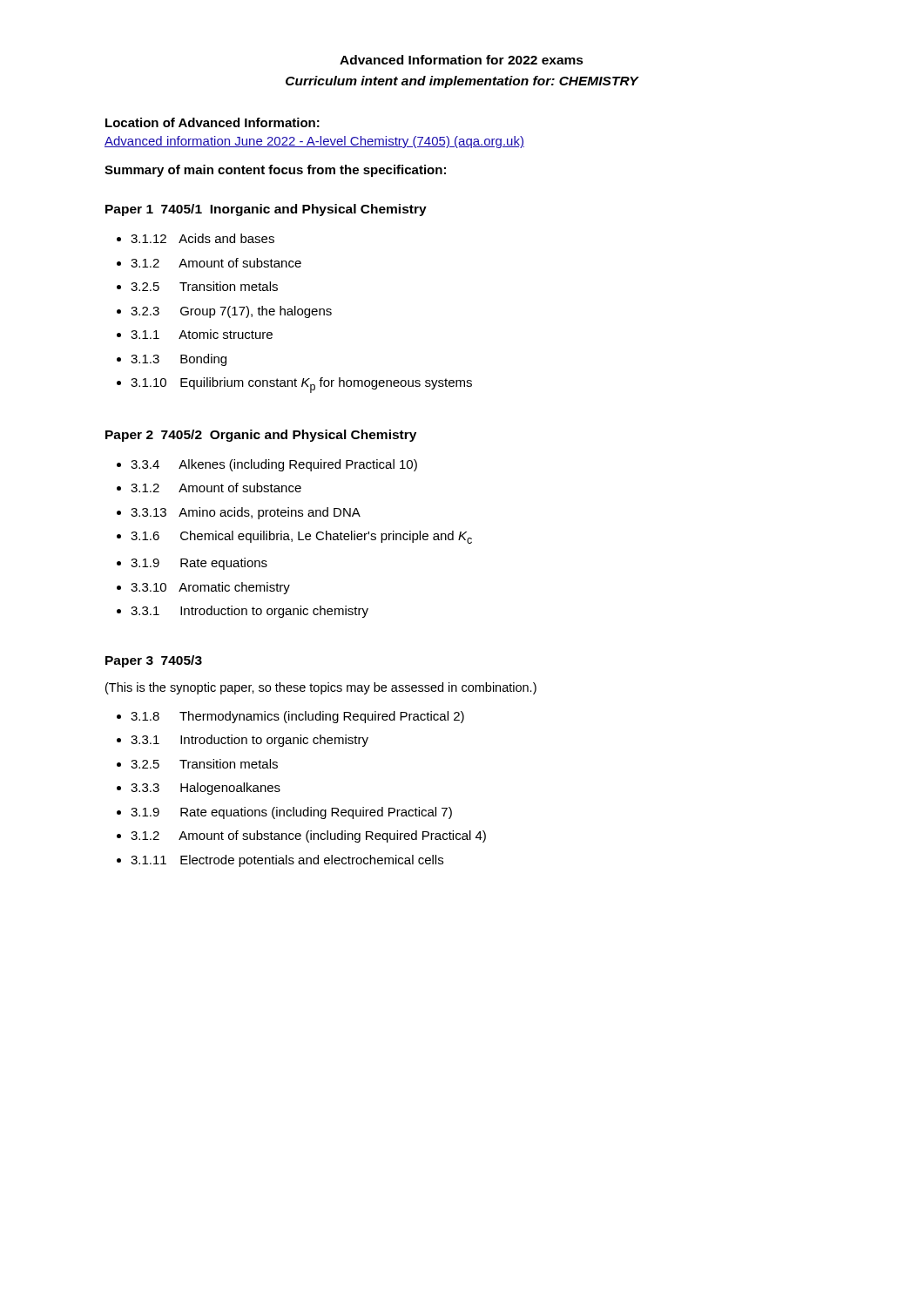Locate the list item containing "3.3.13 Amino acids, proteins and DNA"
The image size is (924, 1307).
pos(246,512)
